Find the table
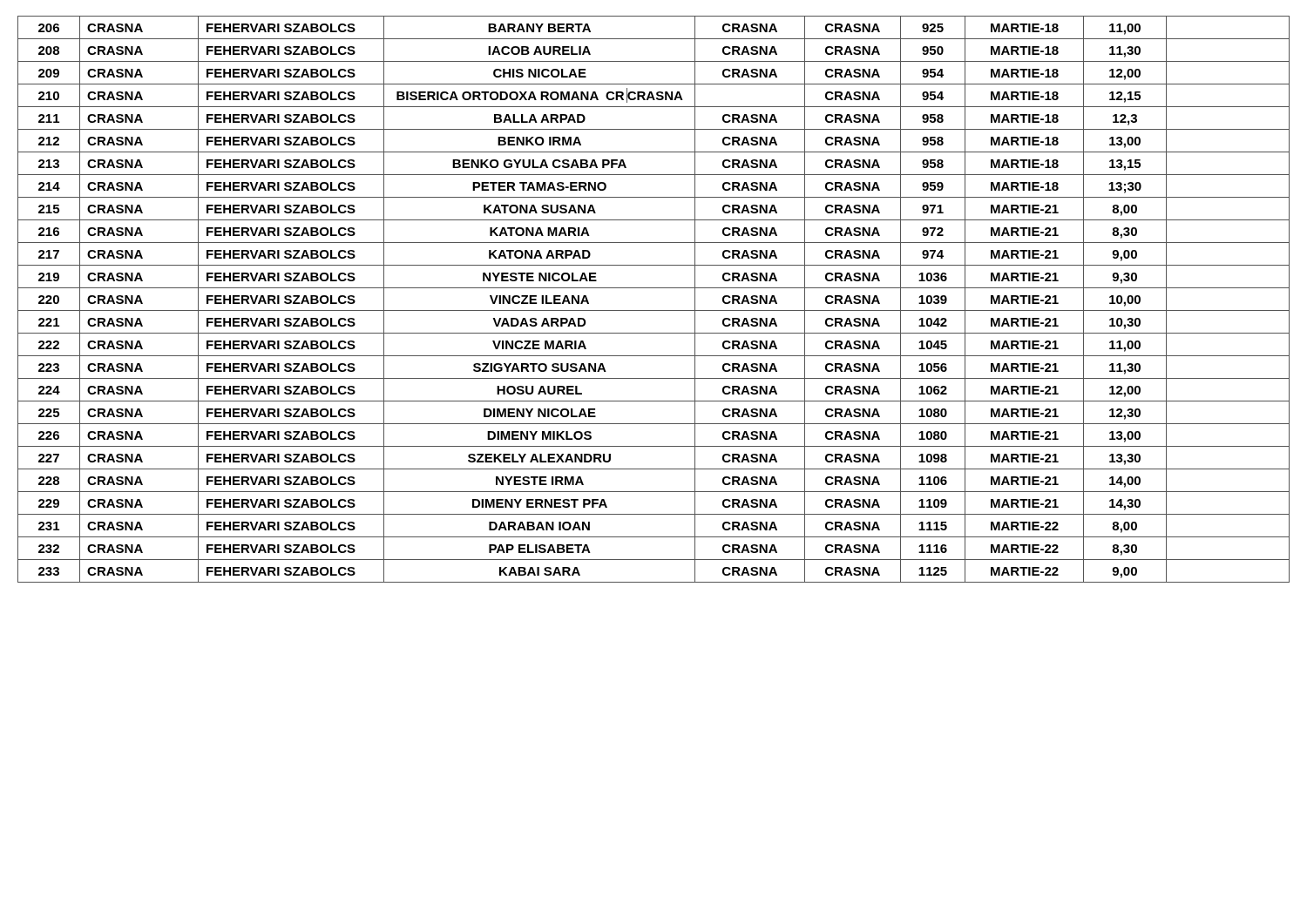 tap(654, 299)
